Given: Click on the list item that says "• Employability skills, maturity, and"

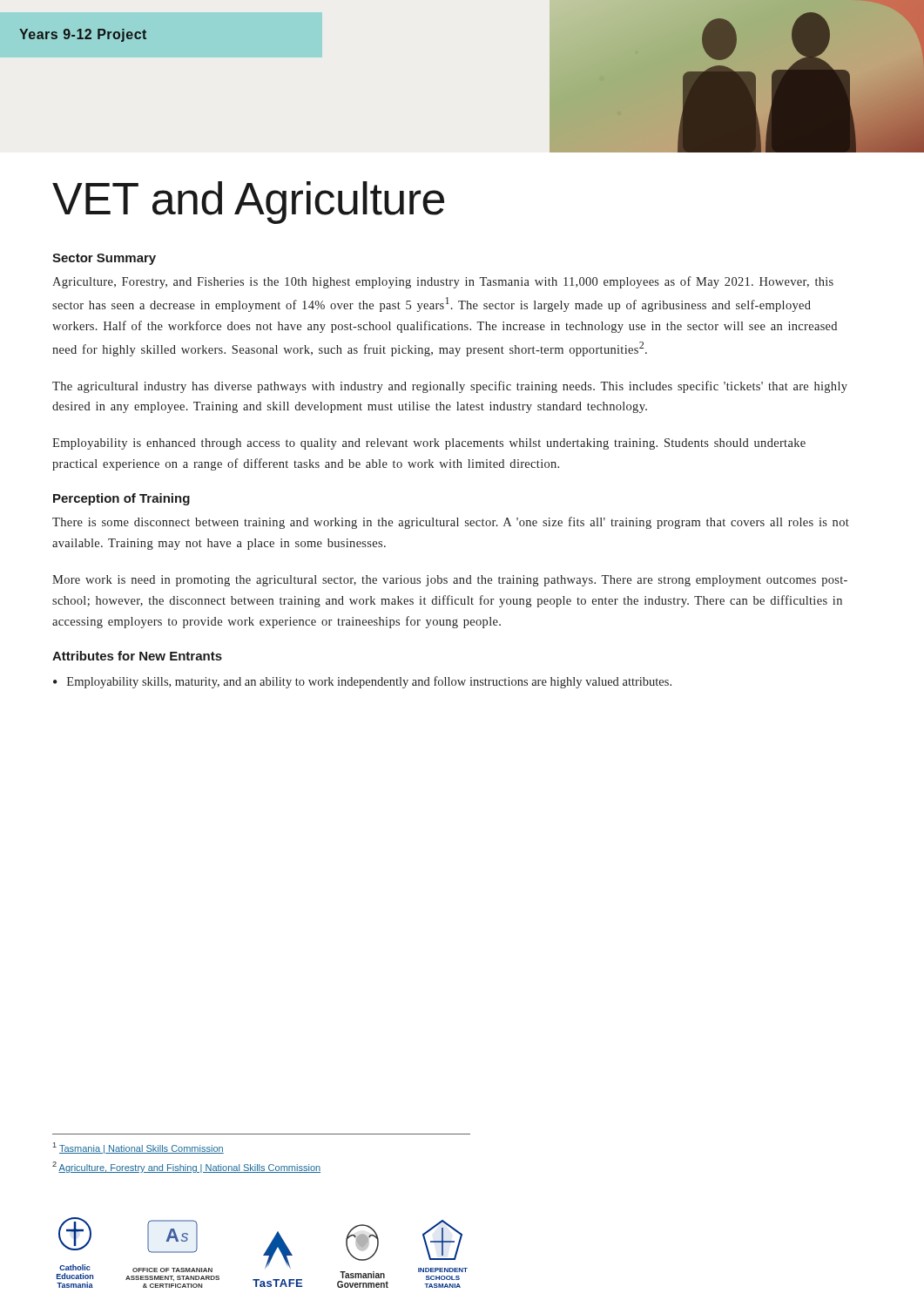Looking at the screenshot, I should (x=362, y=682).
